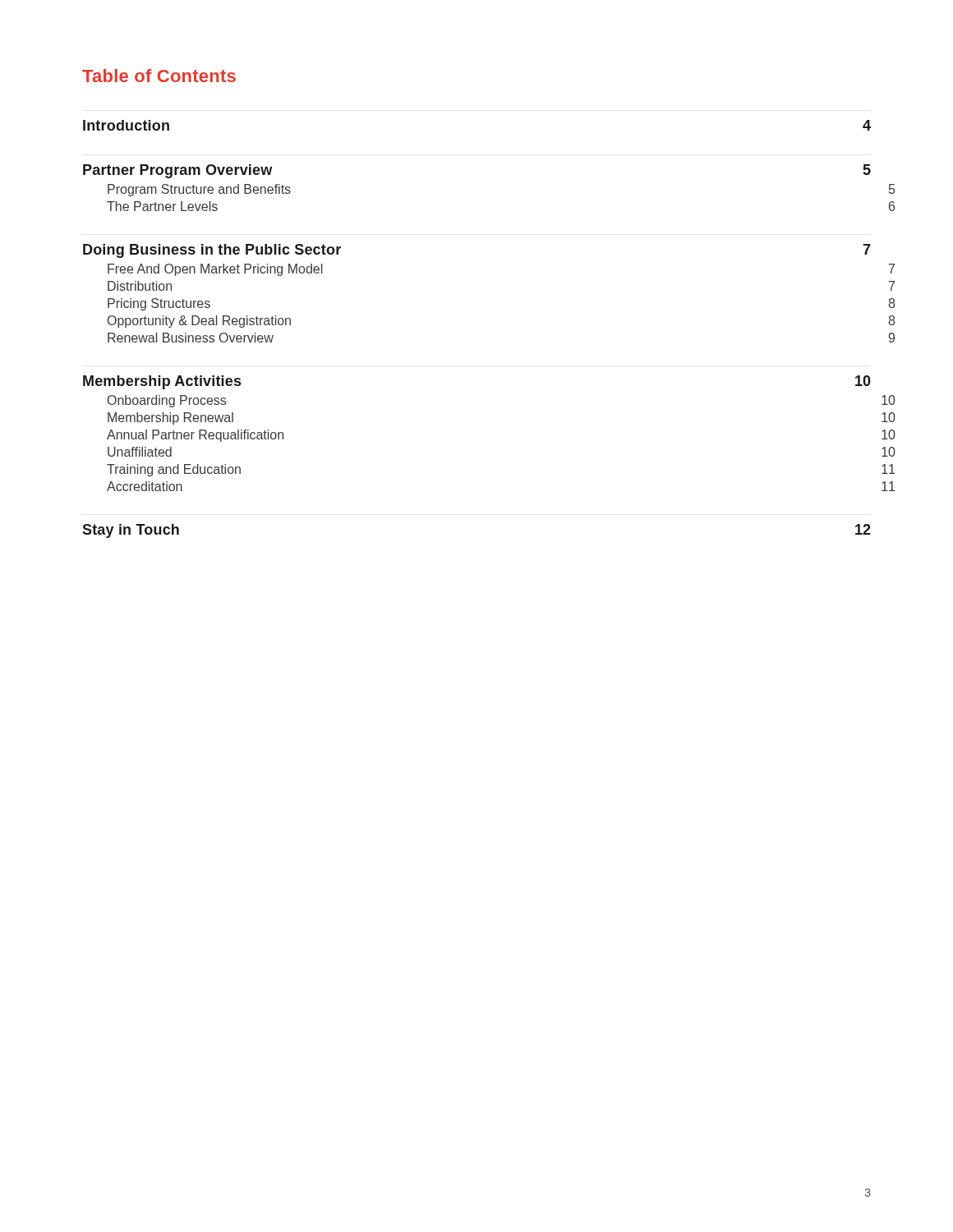Locate the list item that reads "Unaffiliated 10"
Viewport: 953px width, 1232px height.
coord(139,451)
